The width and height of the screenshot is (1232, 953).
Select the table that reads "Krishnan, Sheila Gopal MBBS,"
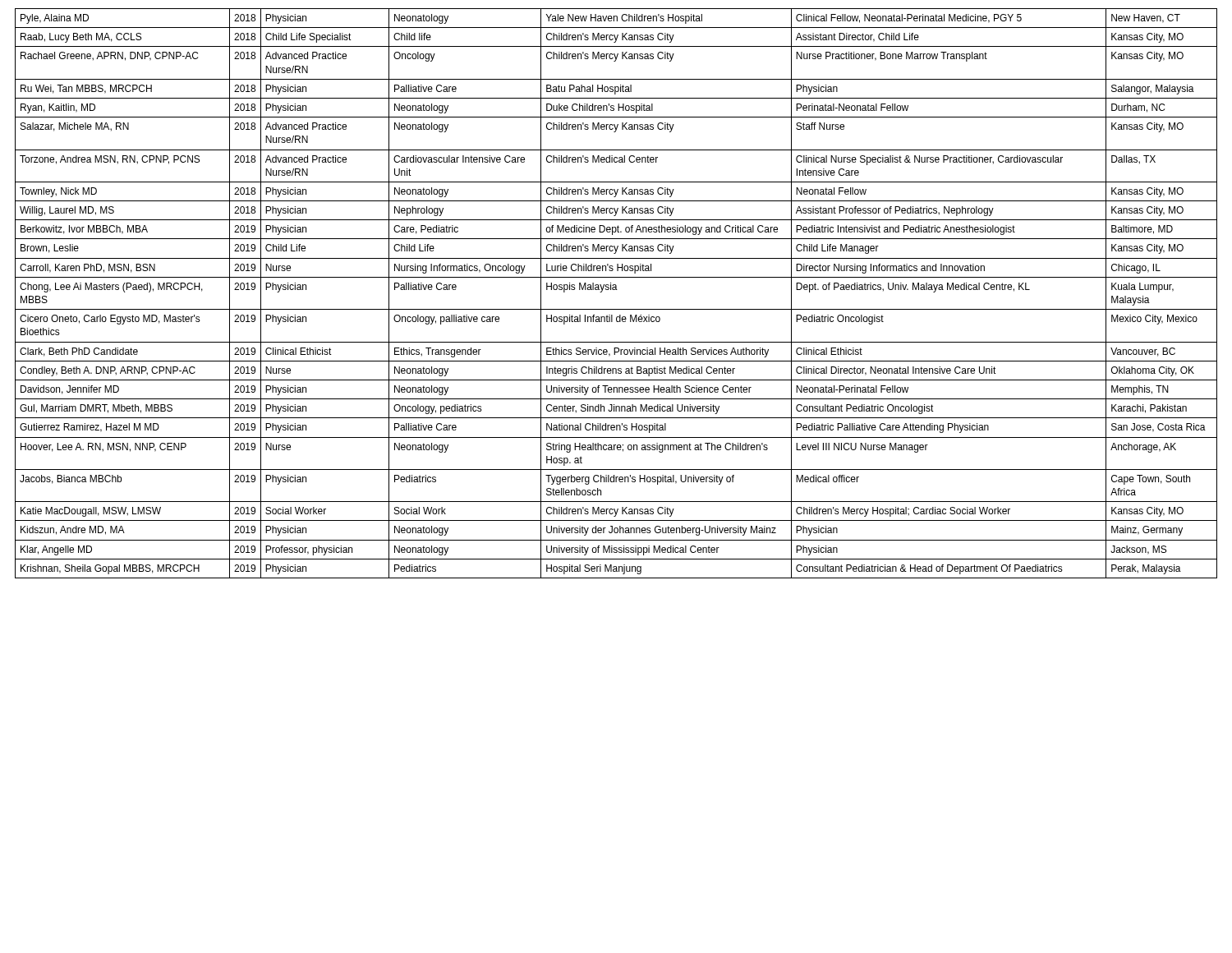pos(616,293)
